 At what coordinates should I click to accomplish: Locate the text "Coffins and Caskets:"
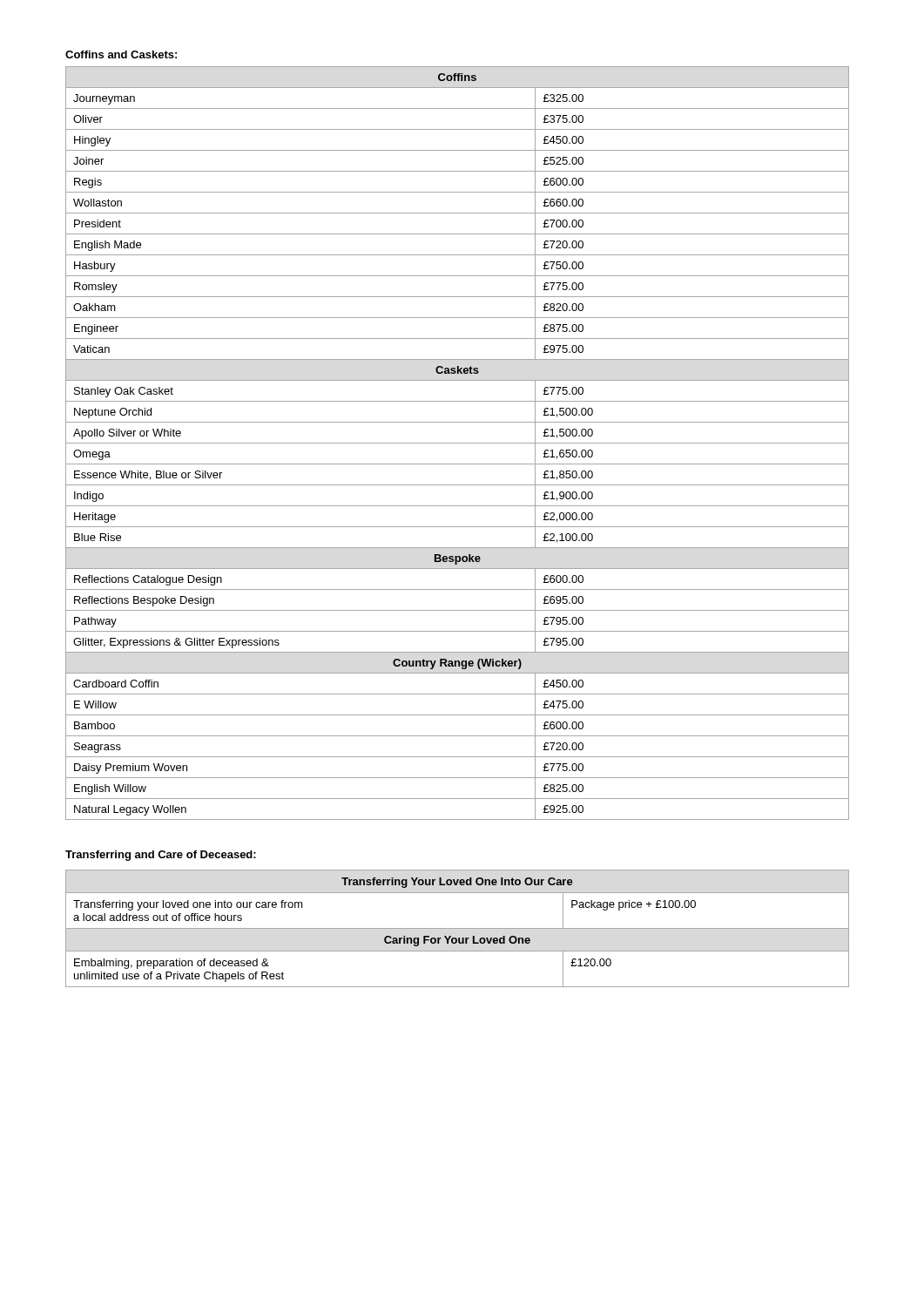pyautogui.click(x=122, y=55)
